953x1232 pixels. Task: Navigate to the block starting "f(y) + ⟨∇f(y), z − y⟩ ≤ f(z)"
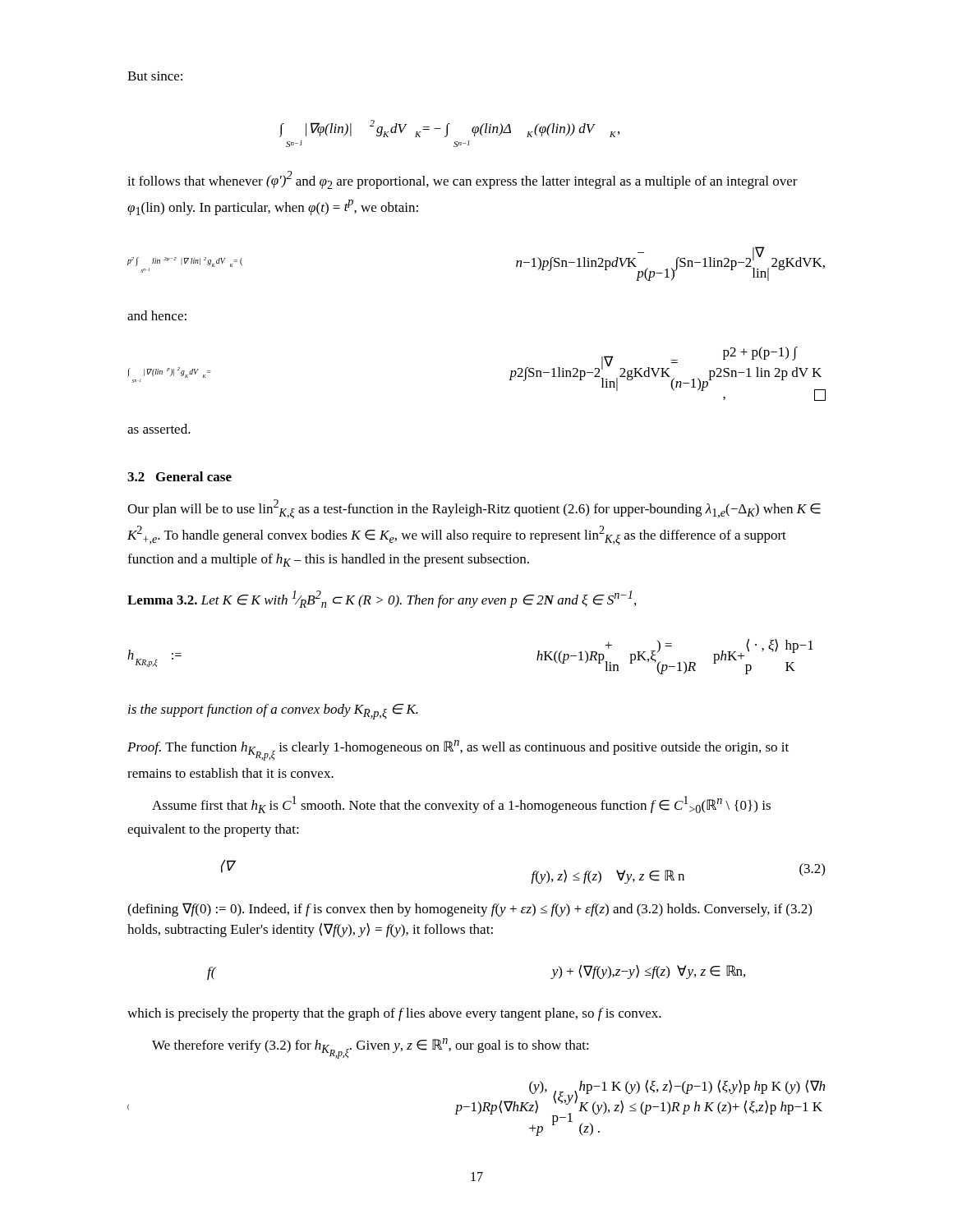(212, 973)
